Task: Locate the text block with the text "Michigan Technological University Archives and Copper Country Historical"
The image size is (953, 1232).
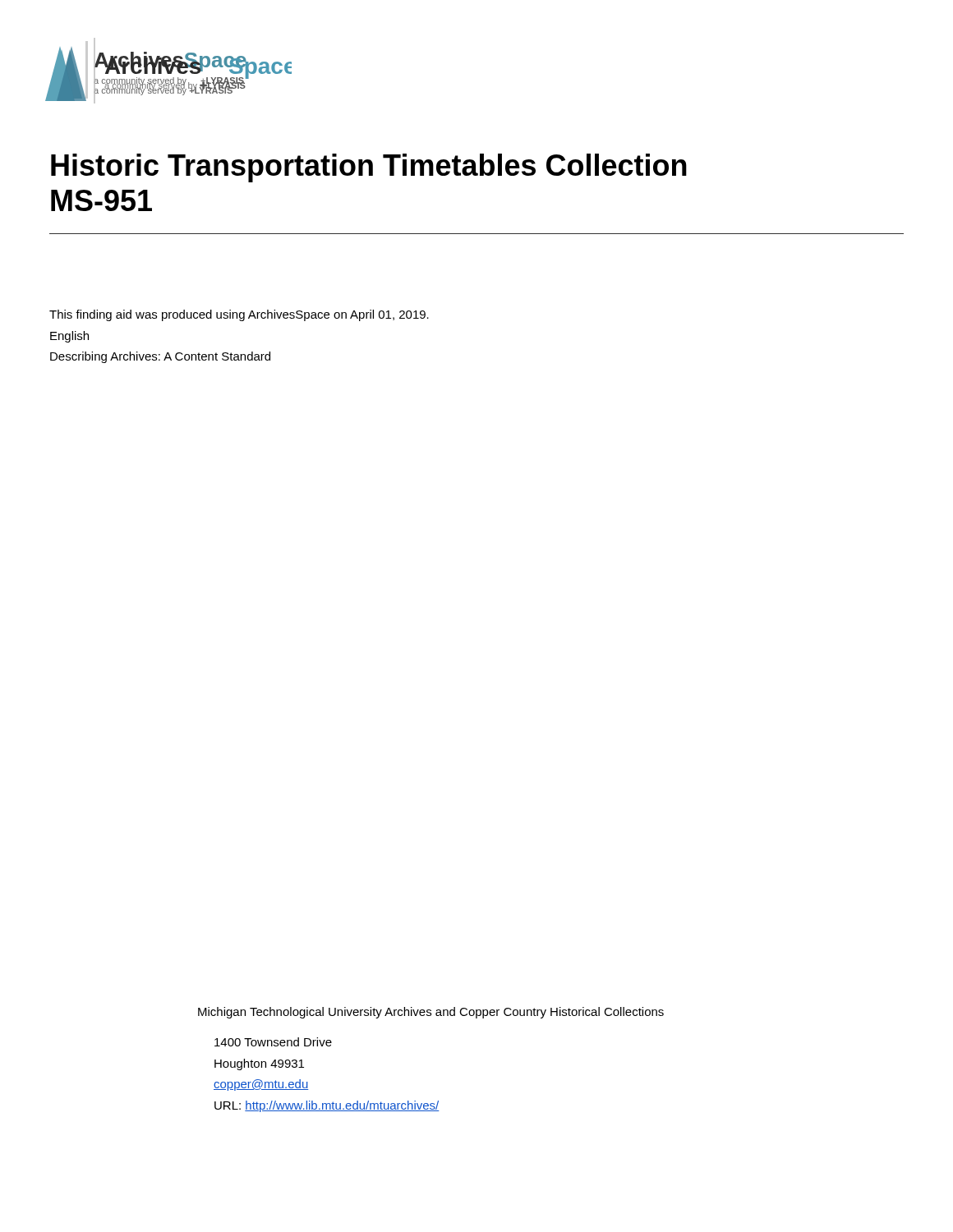Action: tap(431, 1013)
